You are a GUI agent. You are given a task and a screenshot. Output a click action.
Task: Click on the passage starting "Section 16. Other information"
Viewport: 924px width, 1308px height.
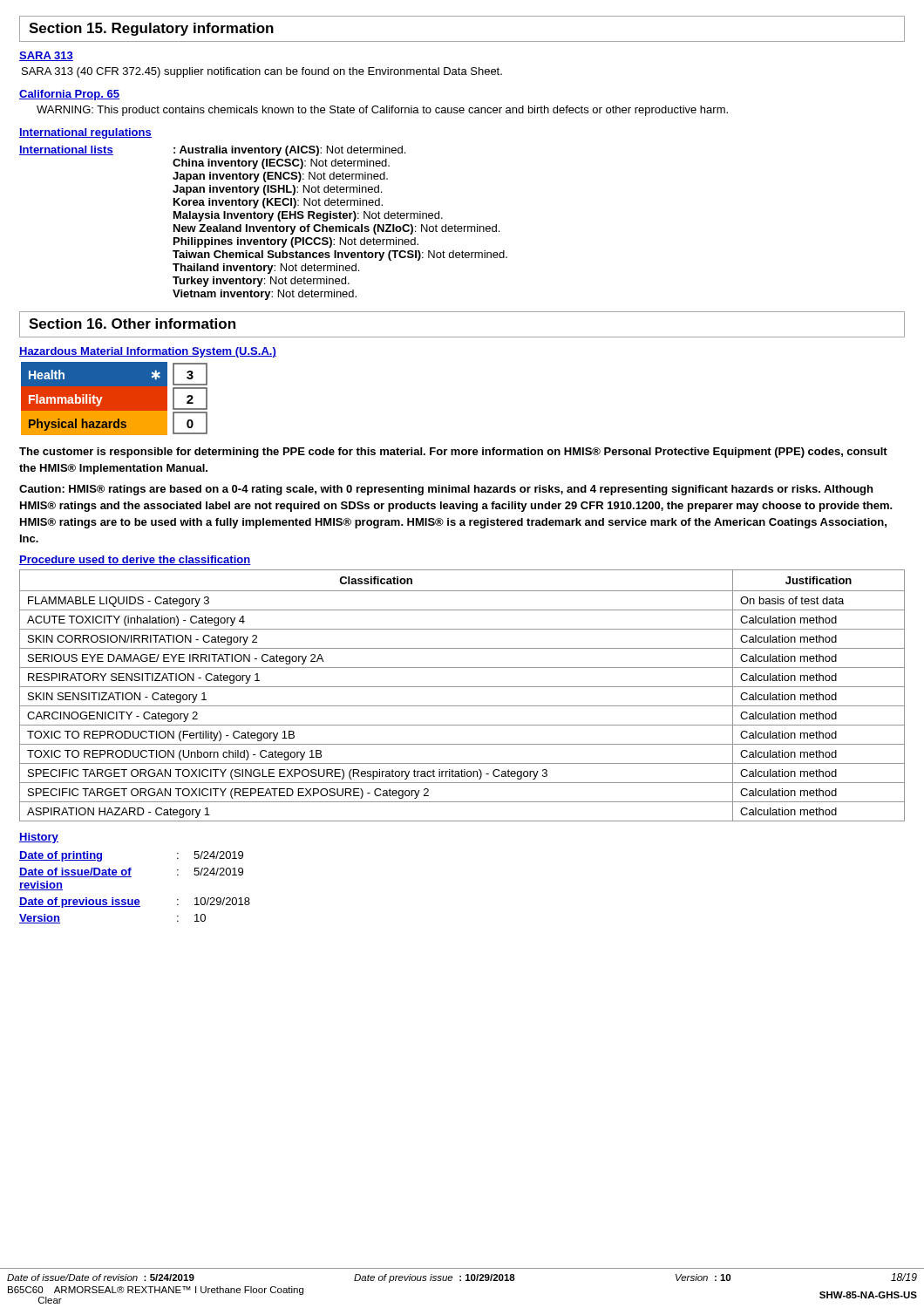click(x=132, y=324)
